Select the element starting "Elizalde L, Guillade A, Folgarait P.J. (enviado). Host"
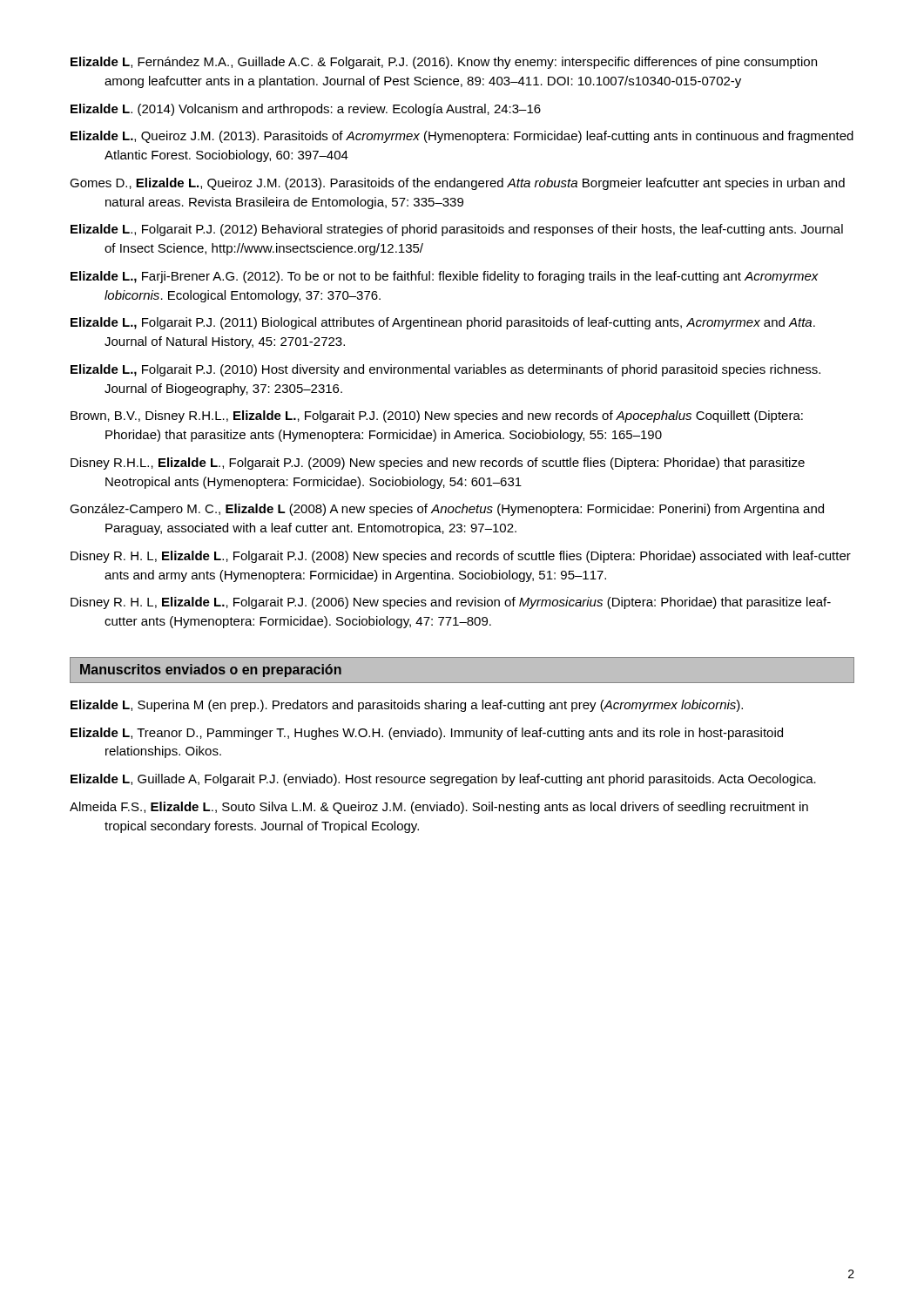924x1307 pixels. (x=462, y=779)
